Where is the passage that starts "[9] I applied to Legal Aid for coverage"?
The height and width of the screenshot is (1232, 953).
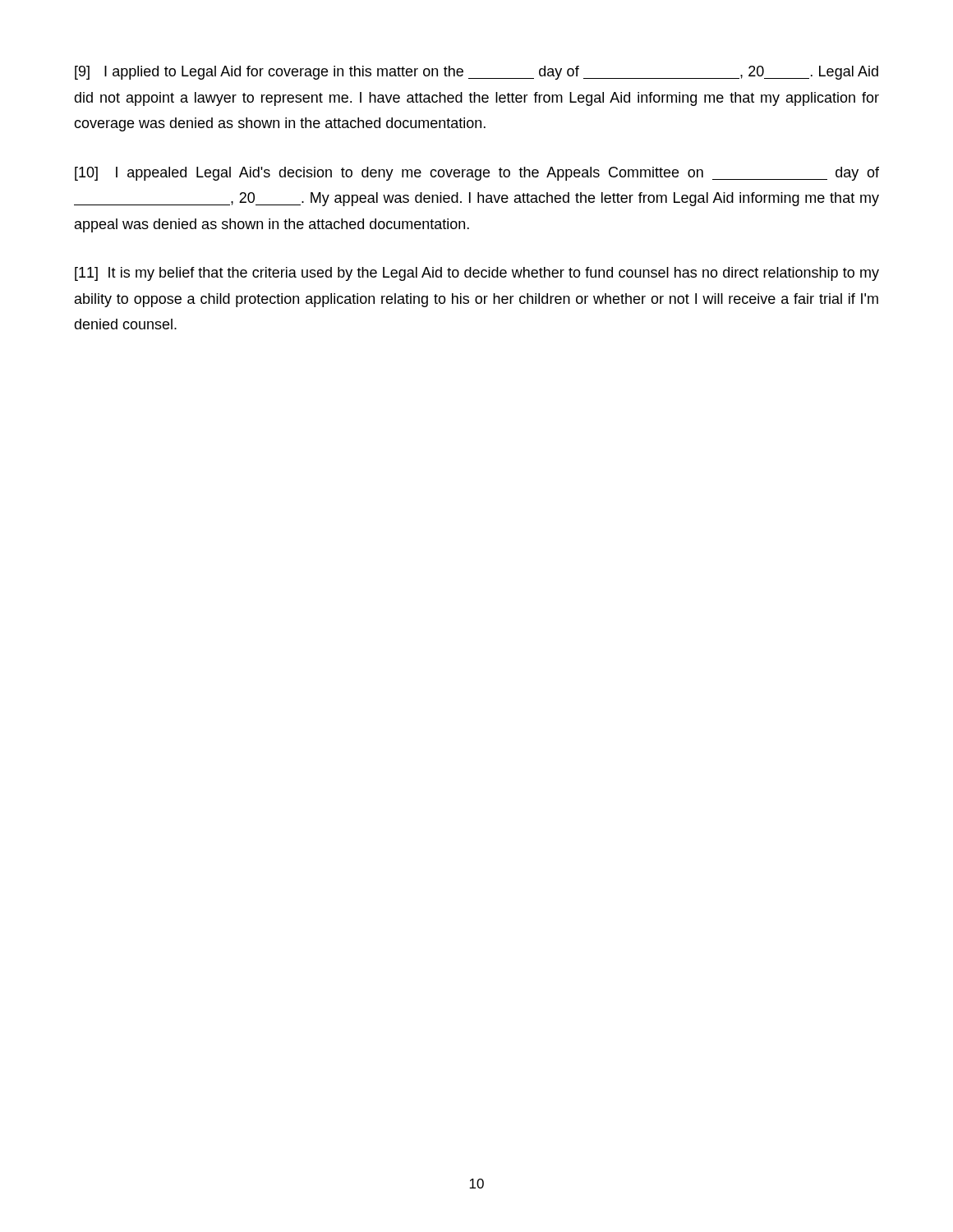coord(476,97)
